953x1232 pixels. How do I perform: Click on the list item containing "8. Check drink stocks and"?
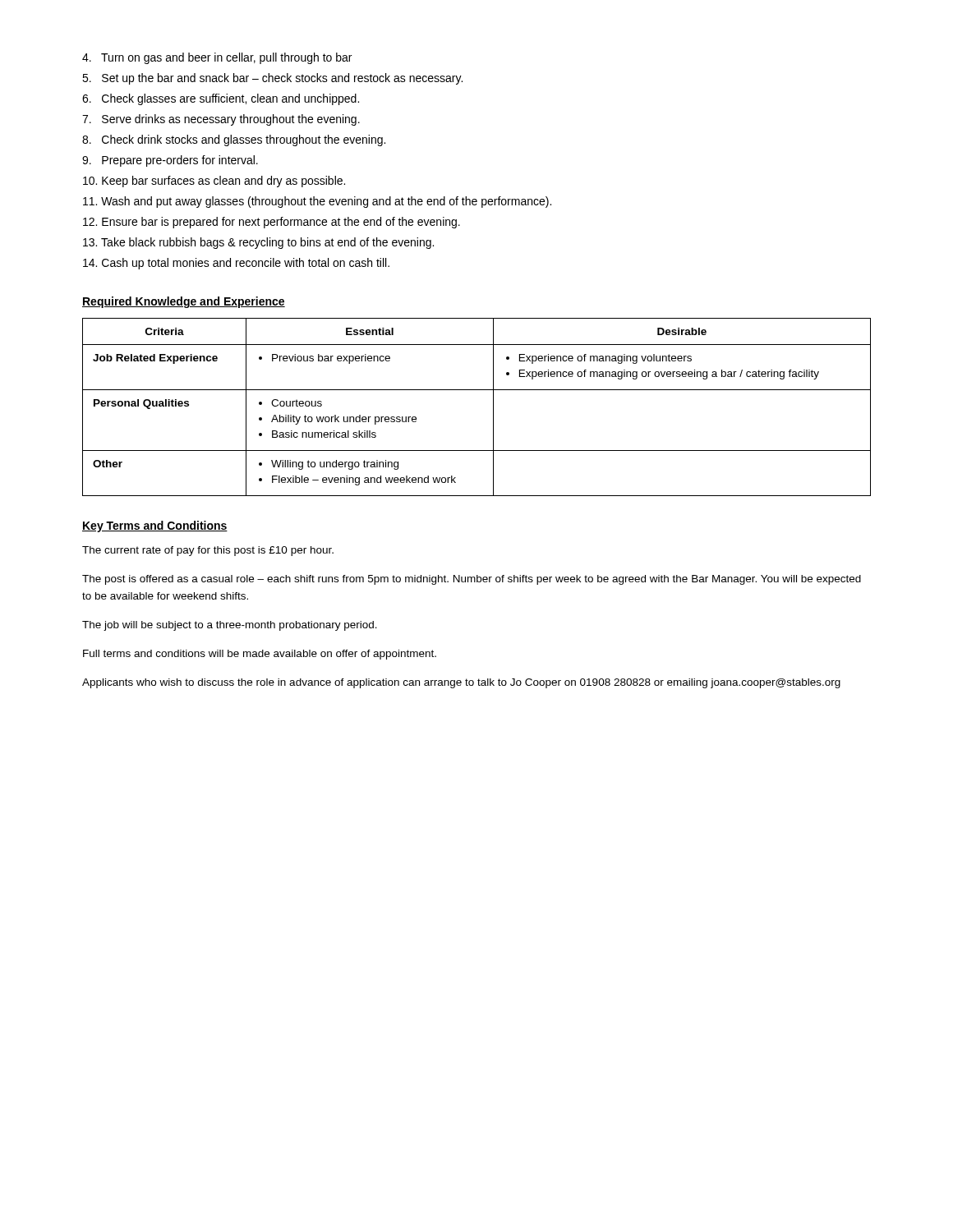pos(234,140)
